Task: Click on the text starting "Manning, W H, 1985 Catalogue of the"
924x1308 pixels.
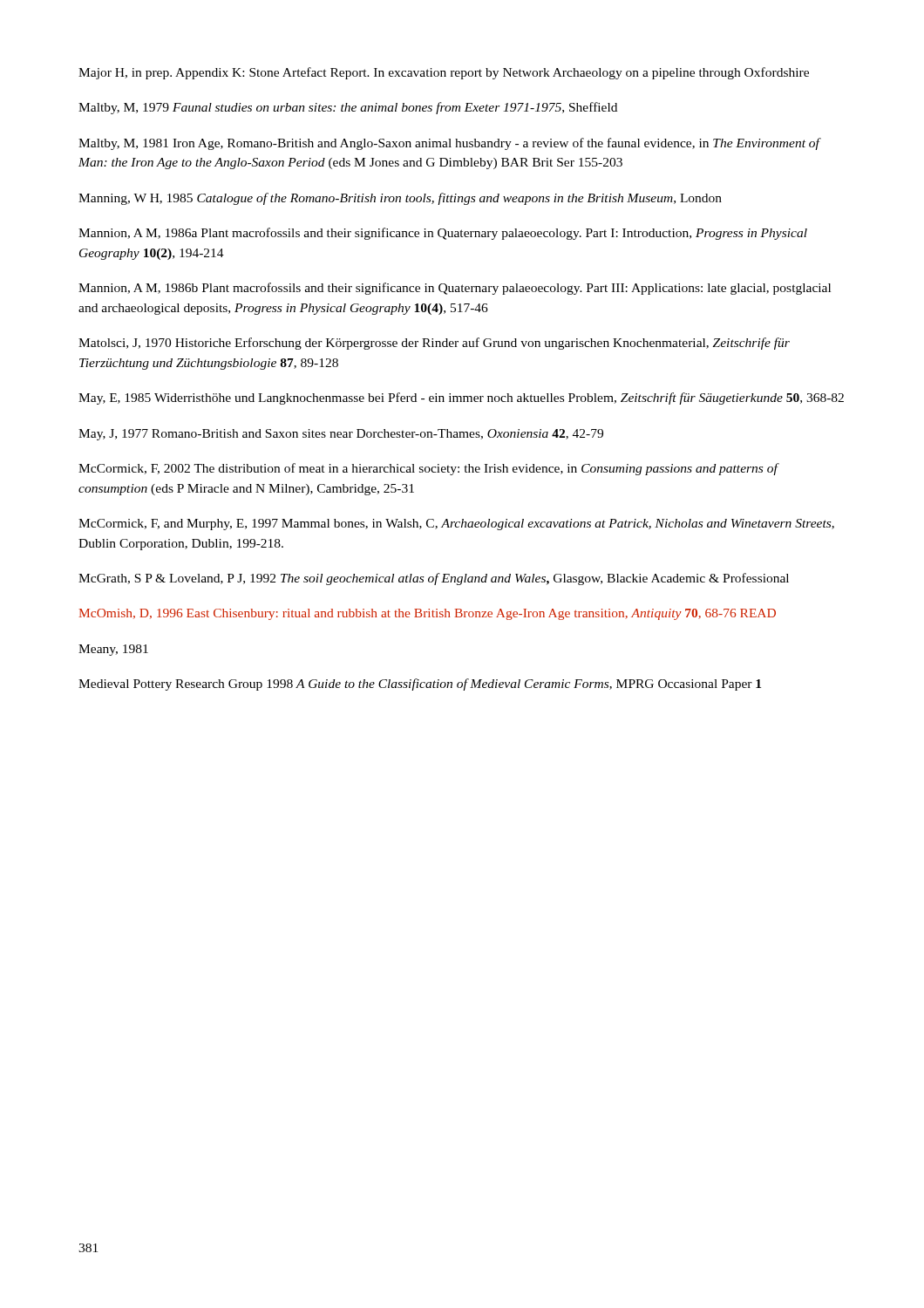Action: pyautogui.click(x=400, y=197)
